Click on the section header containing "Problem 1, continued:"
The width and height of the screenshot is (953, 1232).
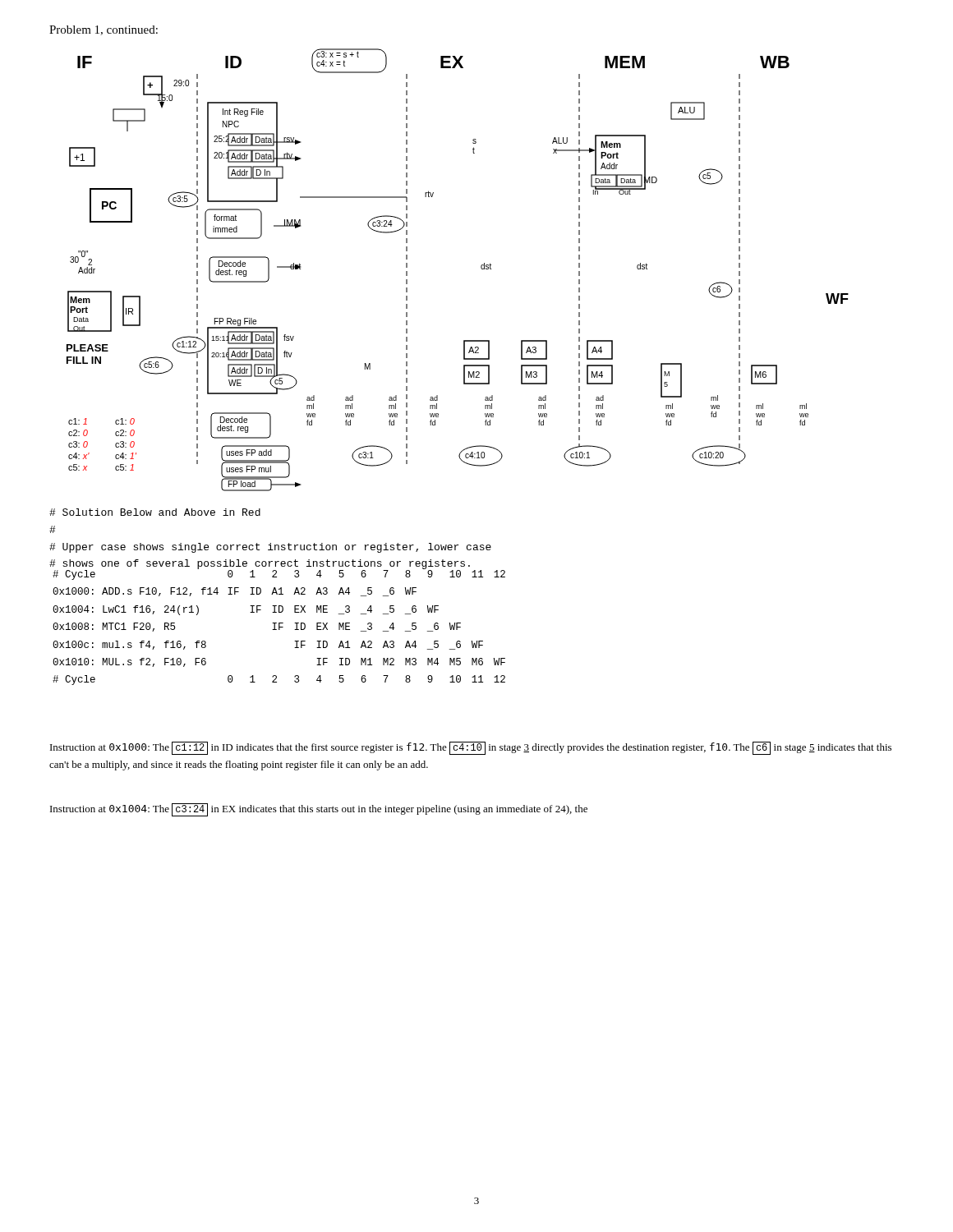click(104, 30)
